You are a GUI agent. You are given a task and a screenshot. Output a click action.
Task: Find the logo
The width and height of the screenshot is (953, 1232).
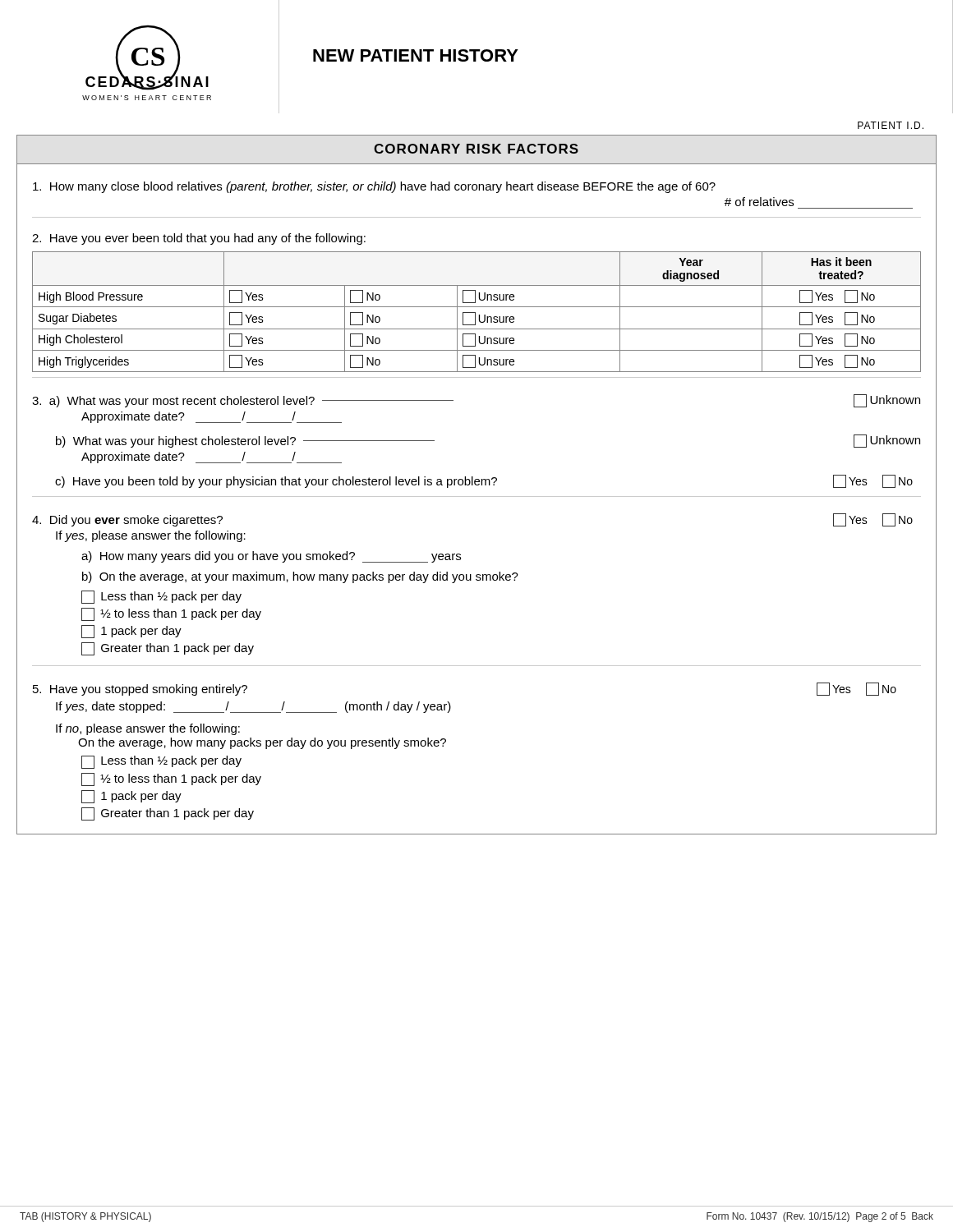coord(140,57)
